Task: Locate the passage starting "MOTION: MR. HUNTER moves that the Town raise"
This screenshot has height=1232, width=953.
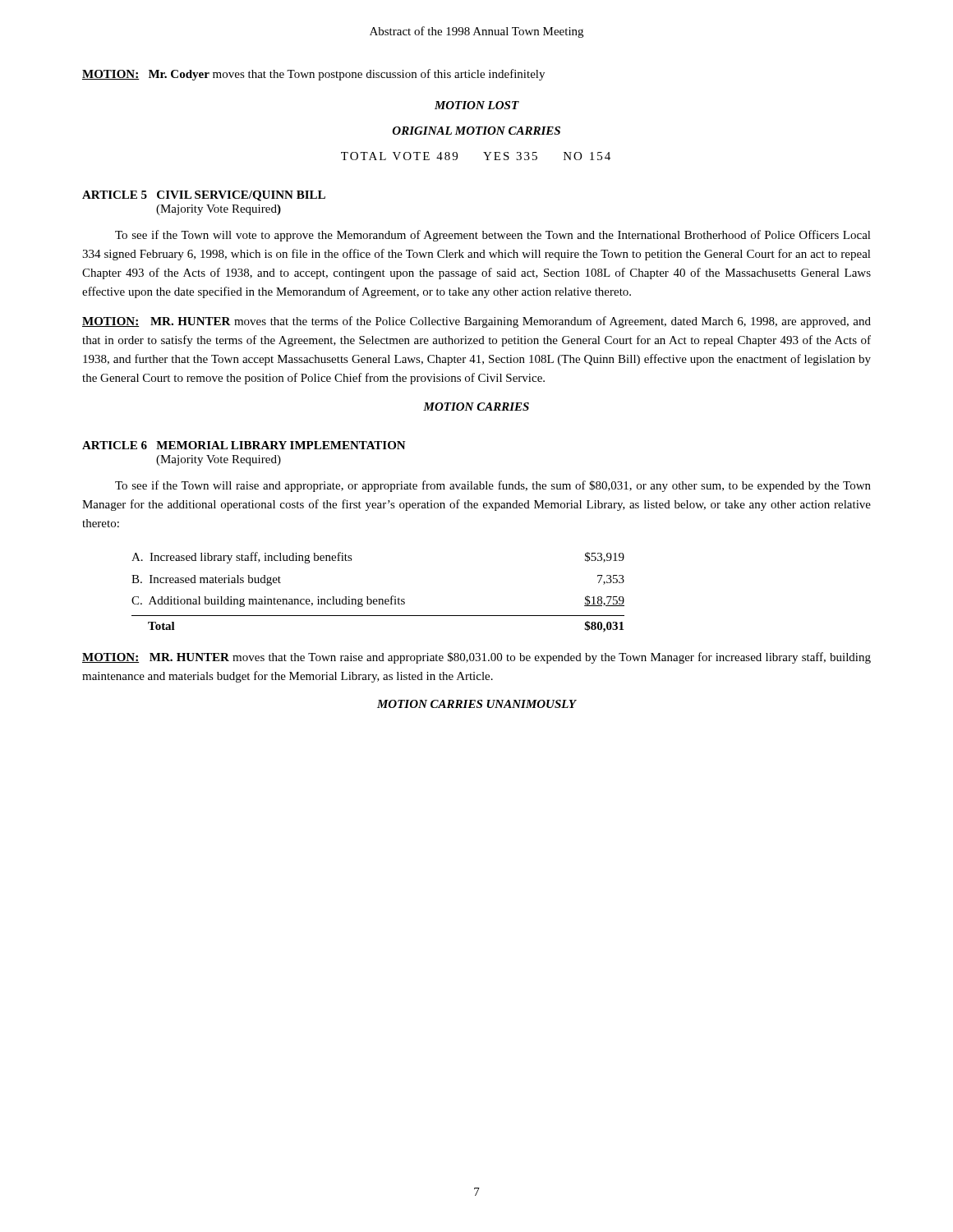Action: point(476,666)
